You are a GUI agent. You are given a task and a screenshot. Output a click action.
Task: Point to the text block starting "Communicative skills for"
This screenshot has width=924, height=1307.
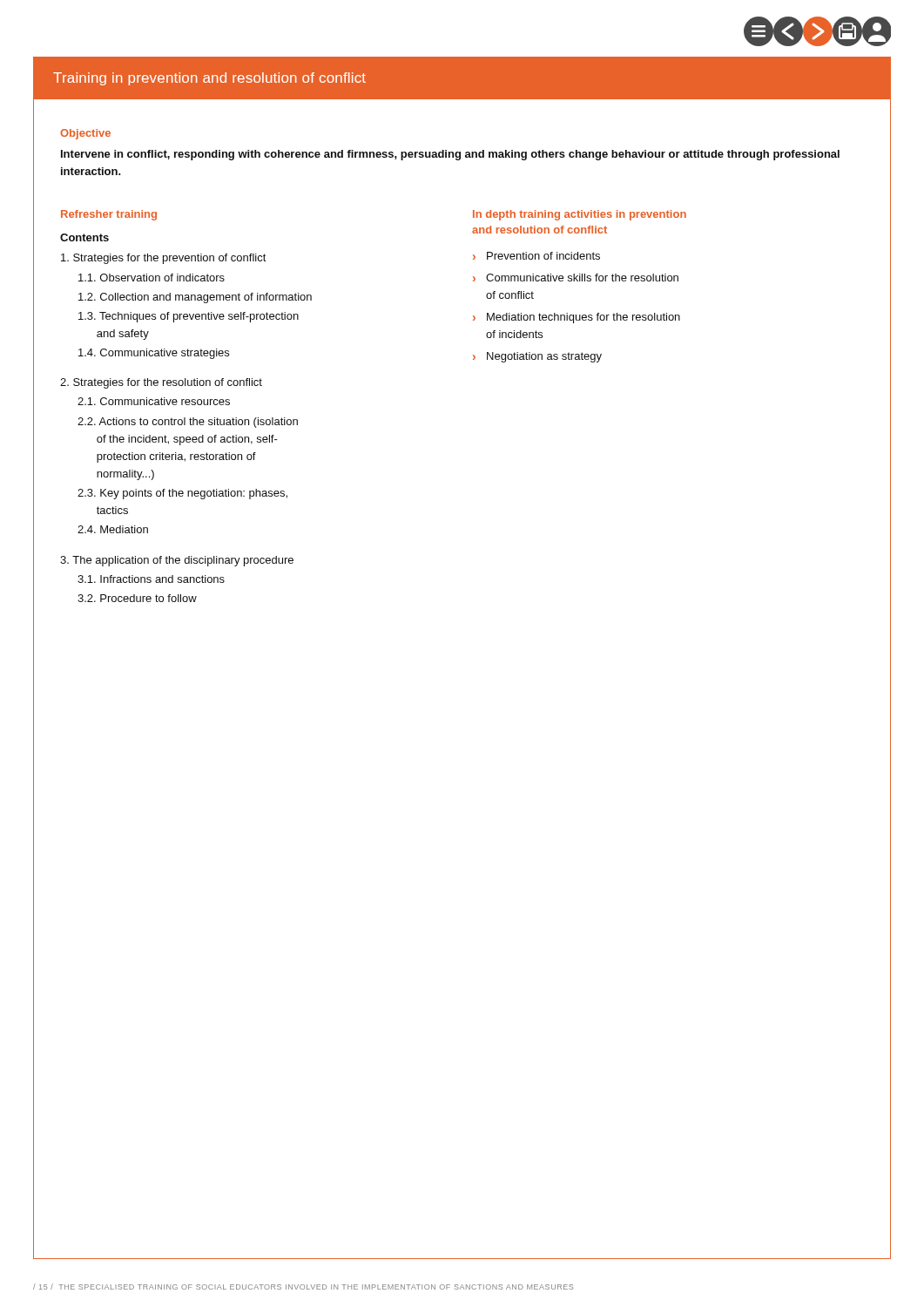[583, 286]
